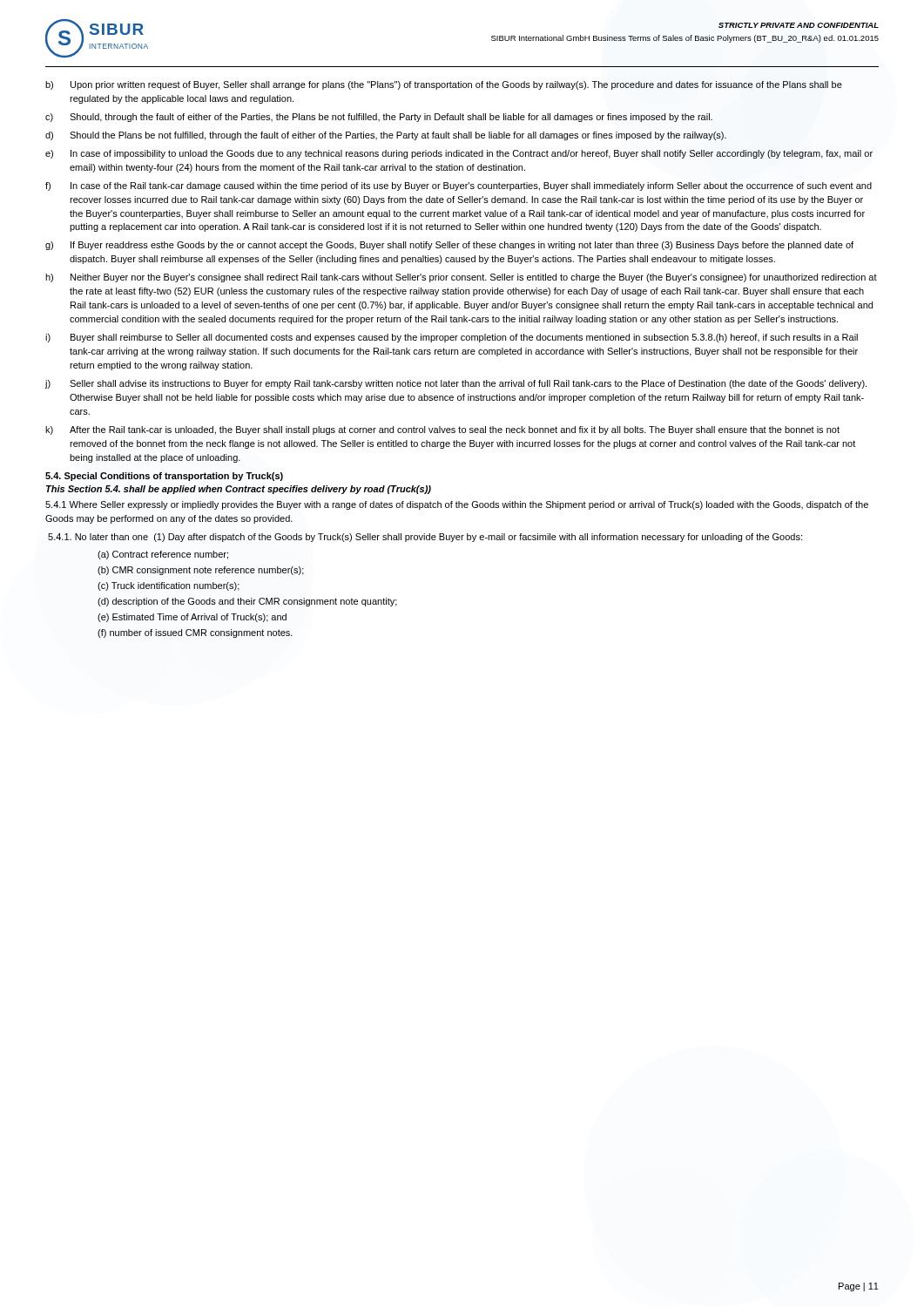Navigate to the text starting "4.1. No later"
Viewport: 924px width, 1307px height.
pyautogui.click(x=424, y=537)
